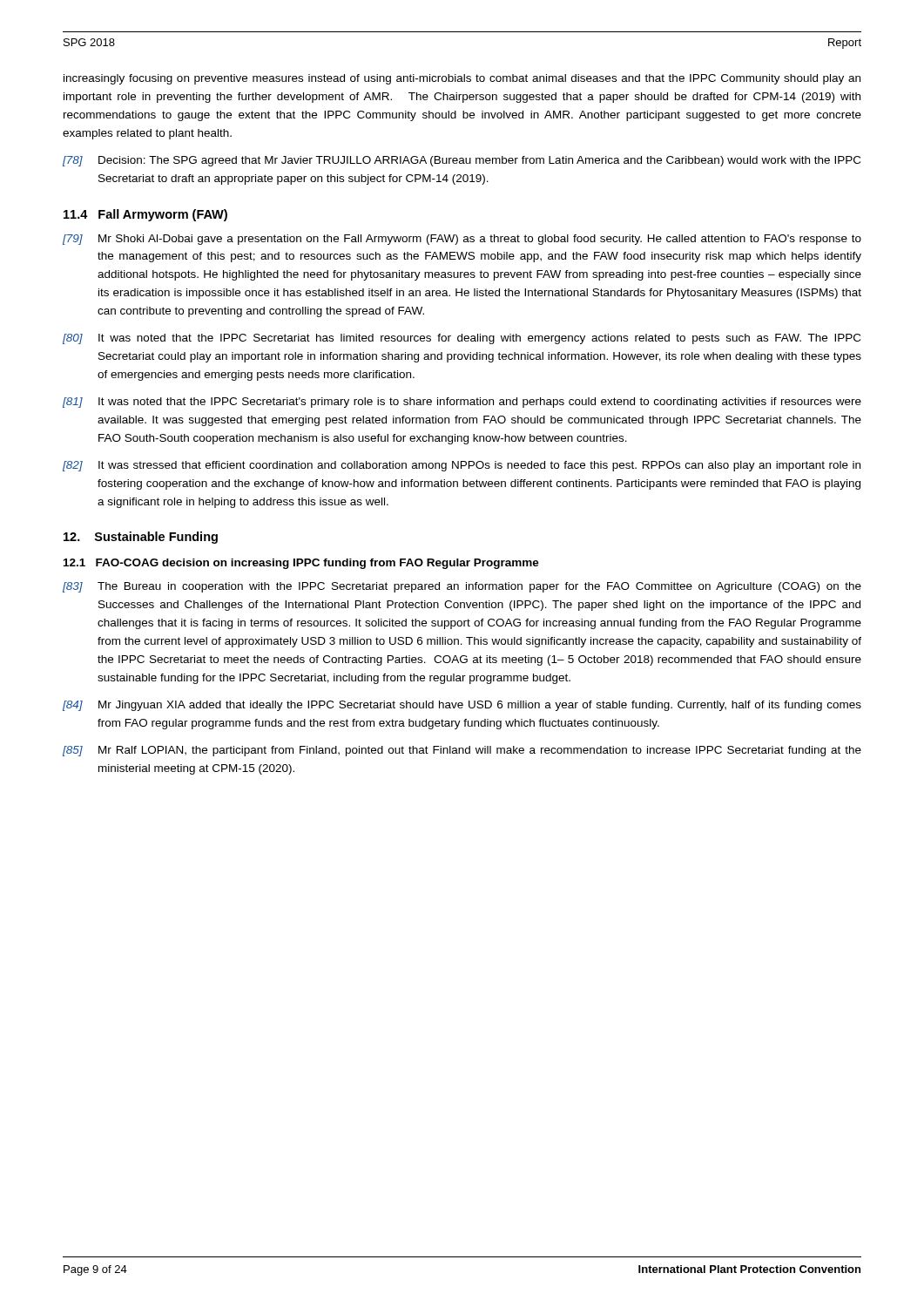Click on the list item that reads "[80] It was"
The height and width of the screenshot is (1307, 924).
point(462,357)
